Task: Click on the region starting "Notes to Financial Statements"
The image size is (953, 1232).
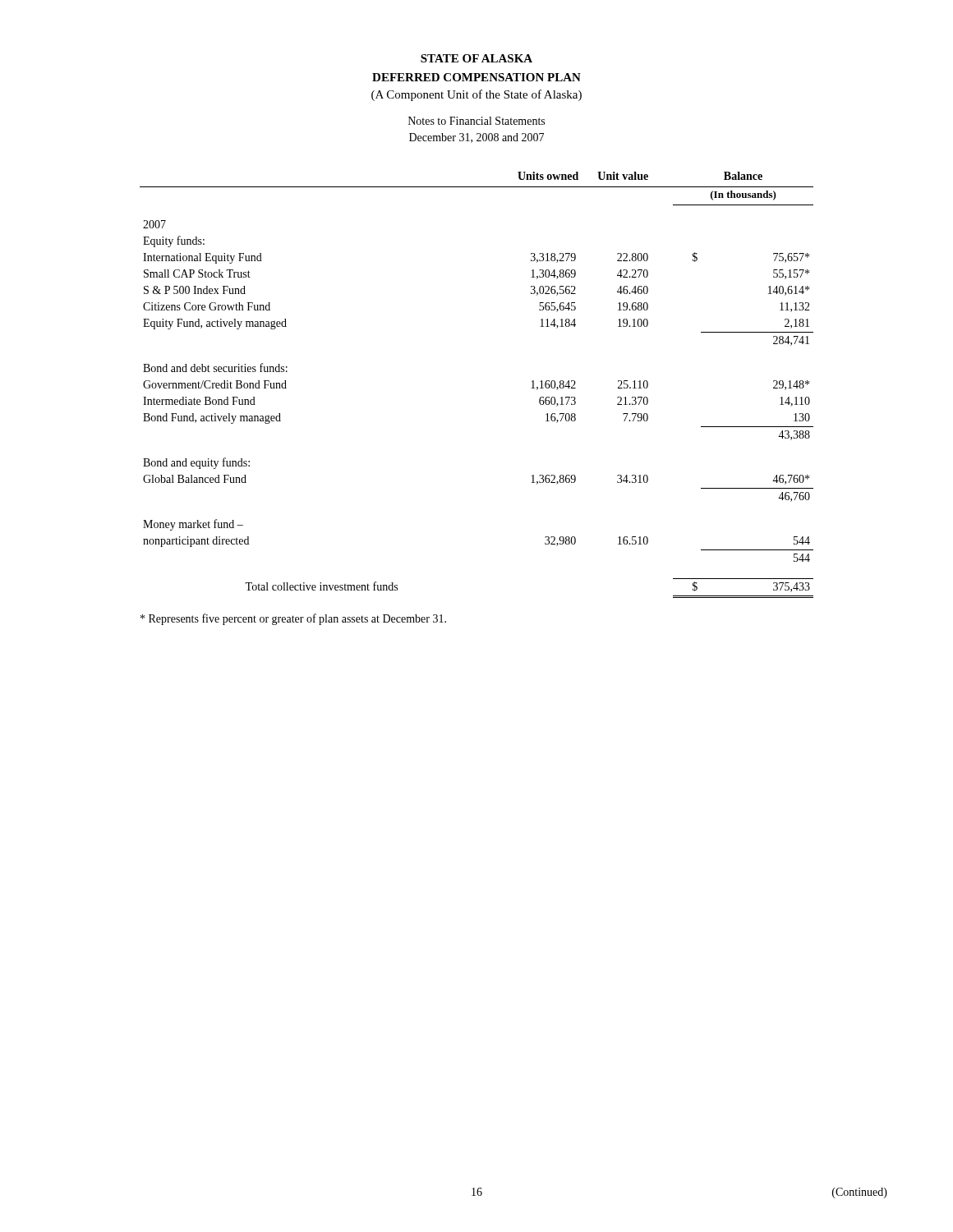Action: click(x=476, y=121)
